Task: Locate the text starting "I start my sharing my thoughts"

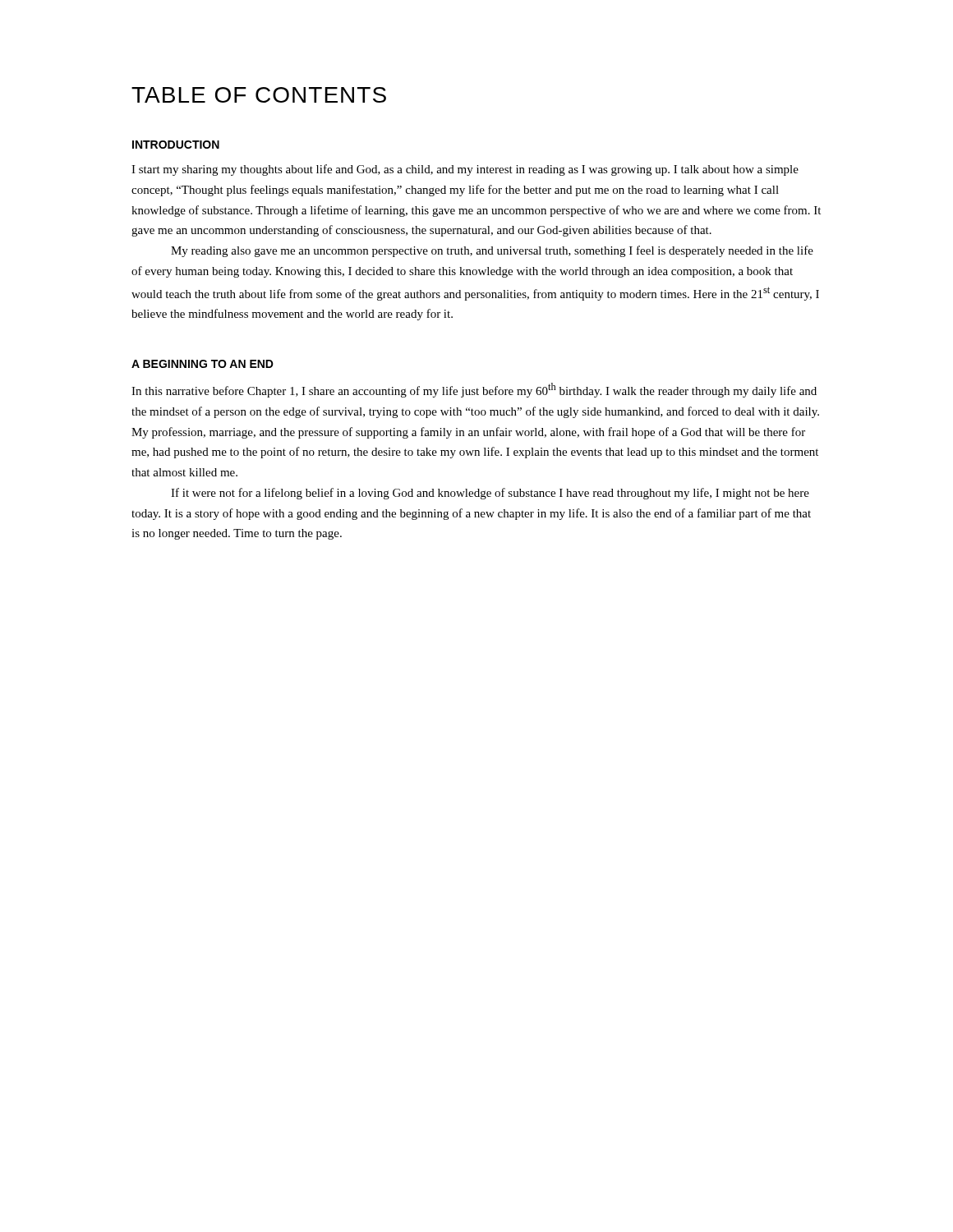Action: [476, 200]
